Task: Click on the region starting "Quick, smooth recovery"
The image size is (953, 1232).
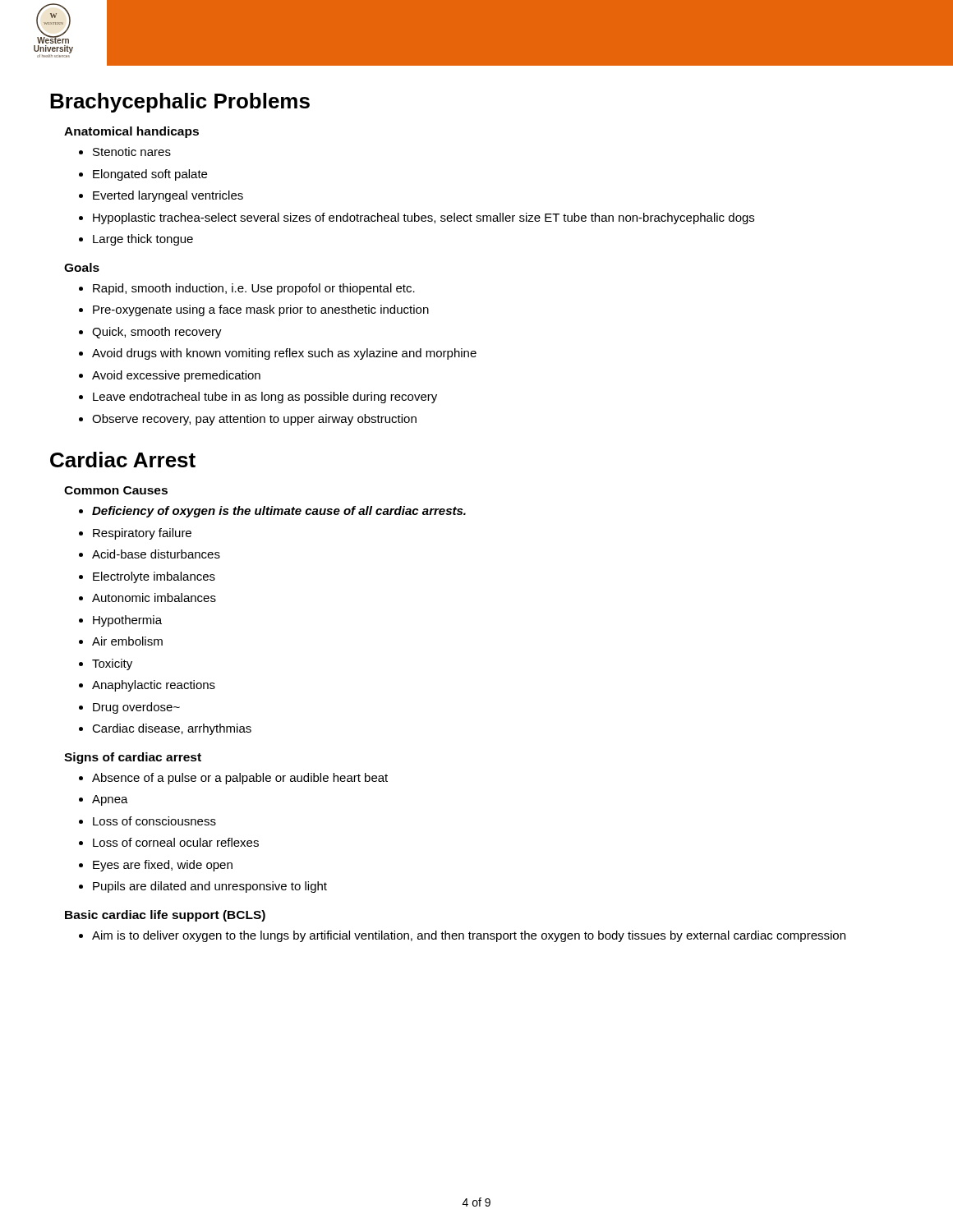Action: click(150, 333)
